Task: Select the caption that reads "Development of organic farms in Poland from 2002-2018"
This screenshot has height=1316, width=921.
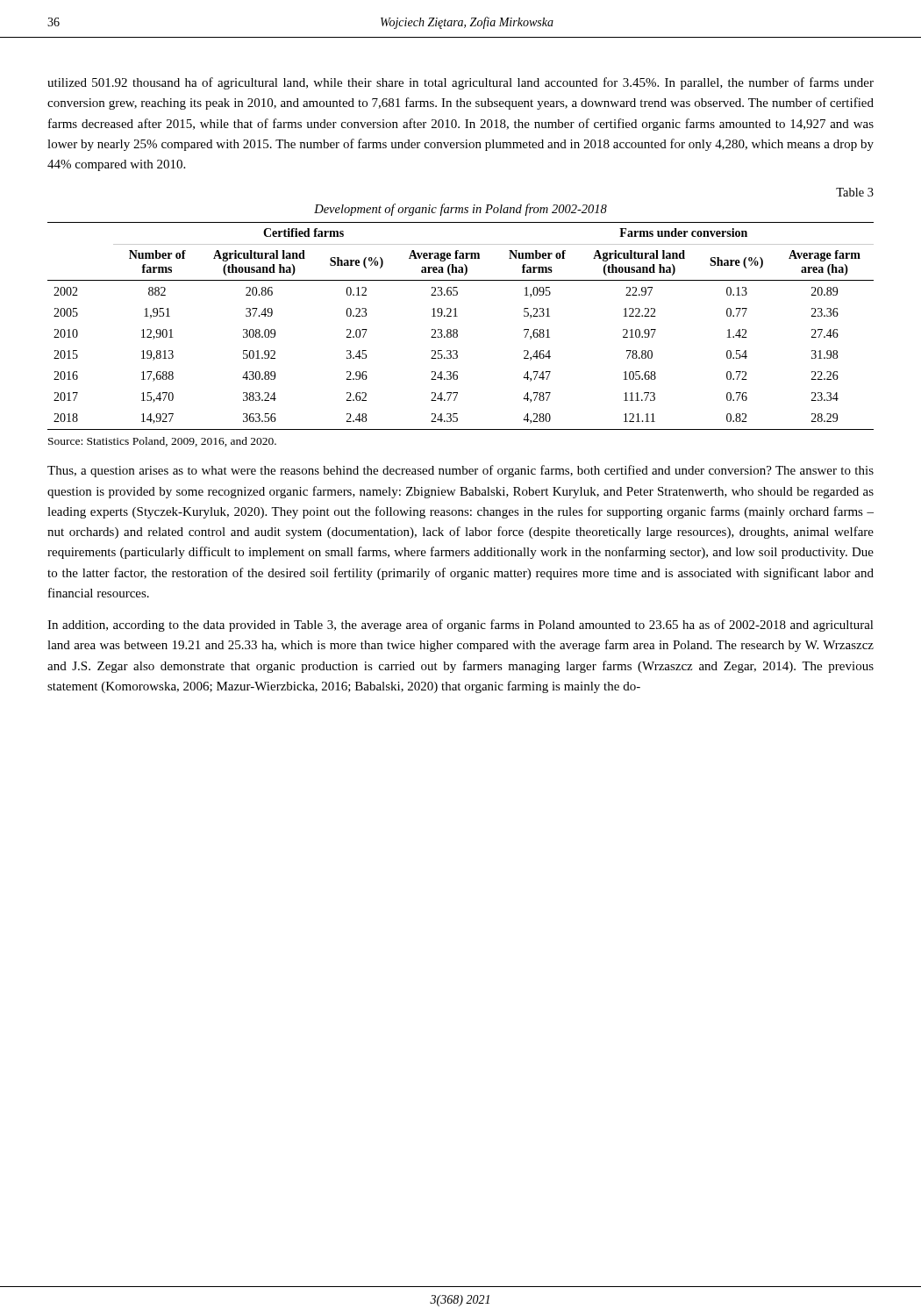Action: pos(460,209)
